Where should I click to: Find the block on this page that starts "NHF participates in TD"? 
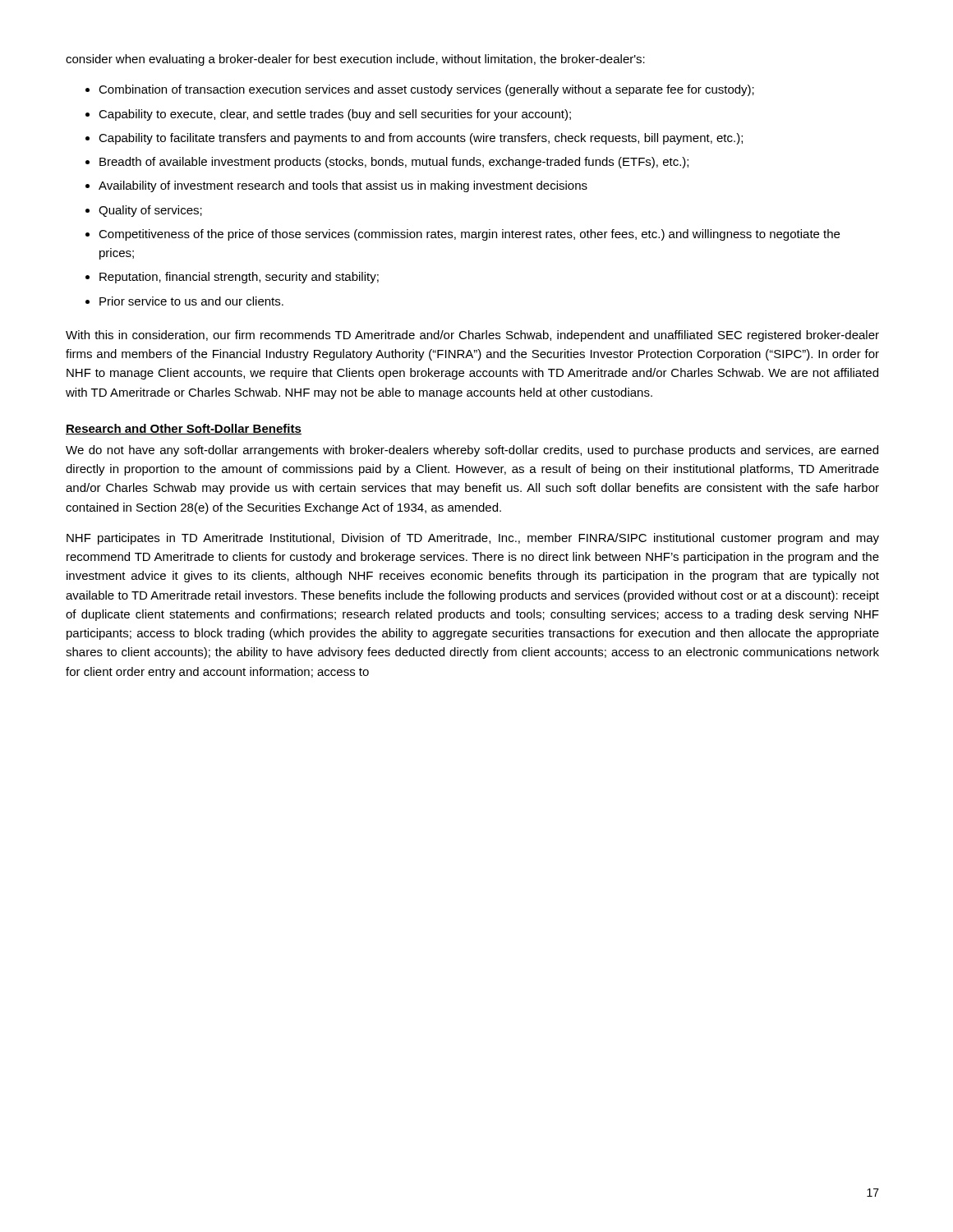(x=472, y=604)
